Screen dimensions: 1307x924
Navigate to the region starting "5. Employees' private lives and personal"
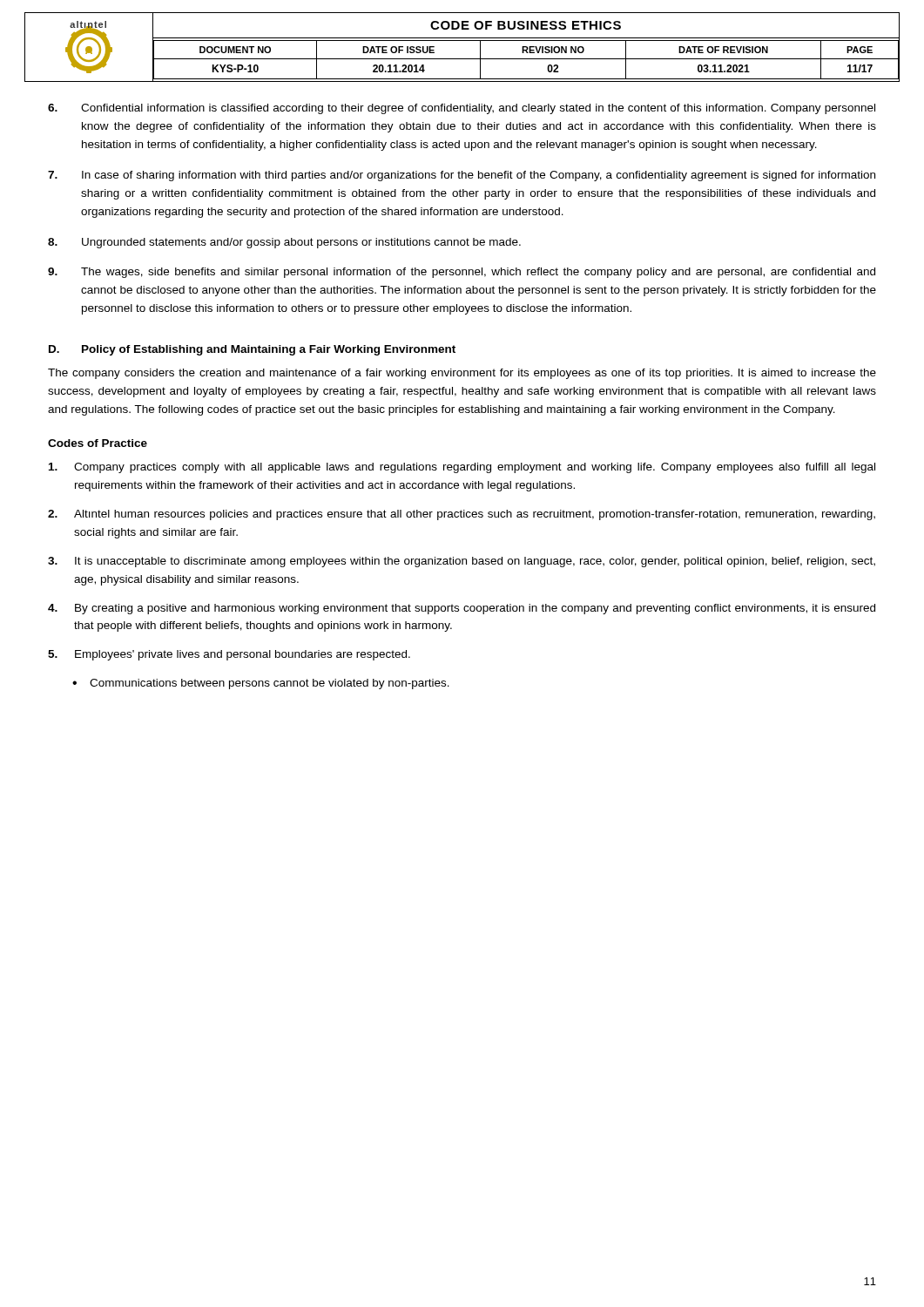point(229,655)
